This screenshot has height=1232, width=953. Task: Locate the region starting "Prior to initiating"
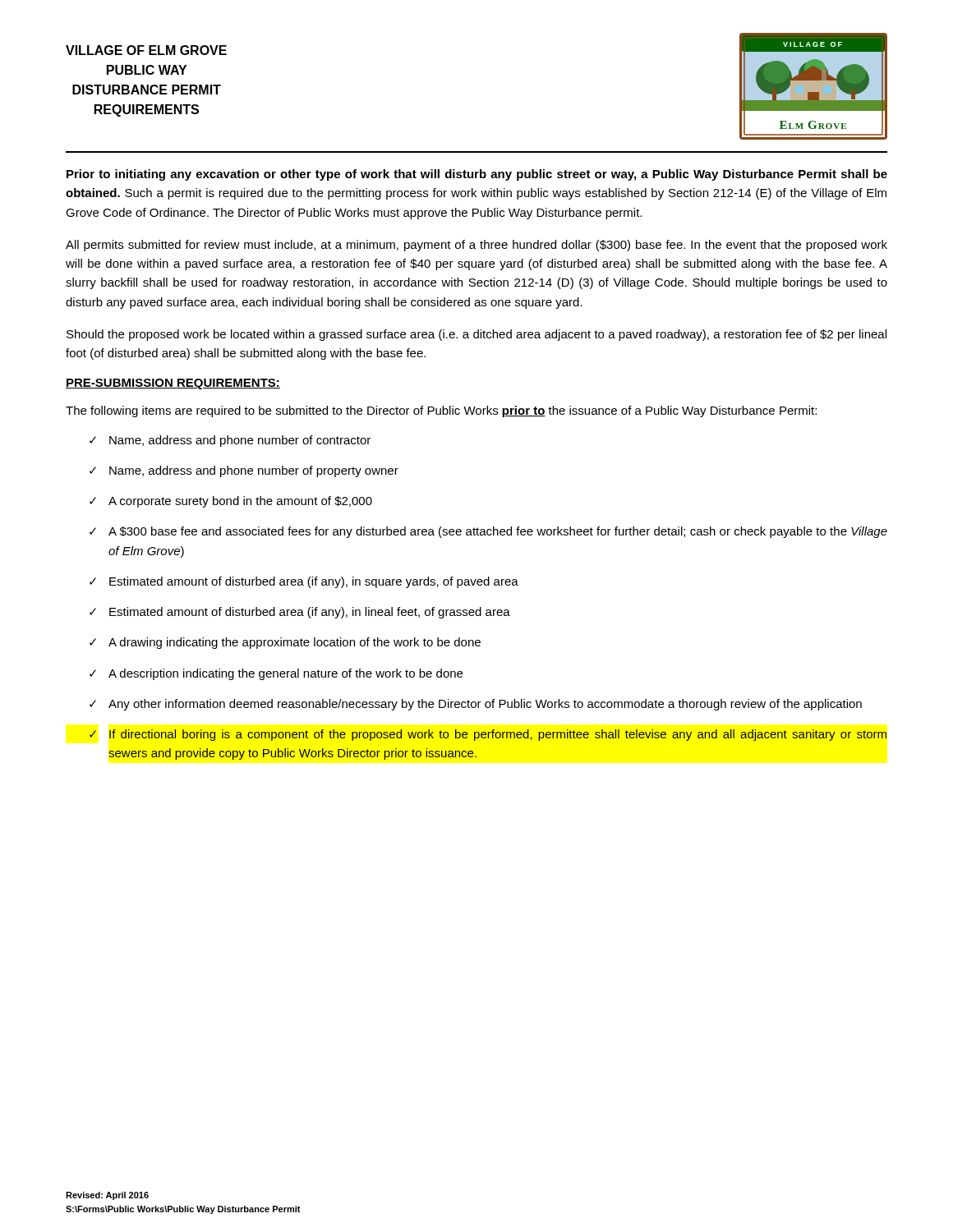pos(476,193)
